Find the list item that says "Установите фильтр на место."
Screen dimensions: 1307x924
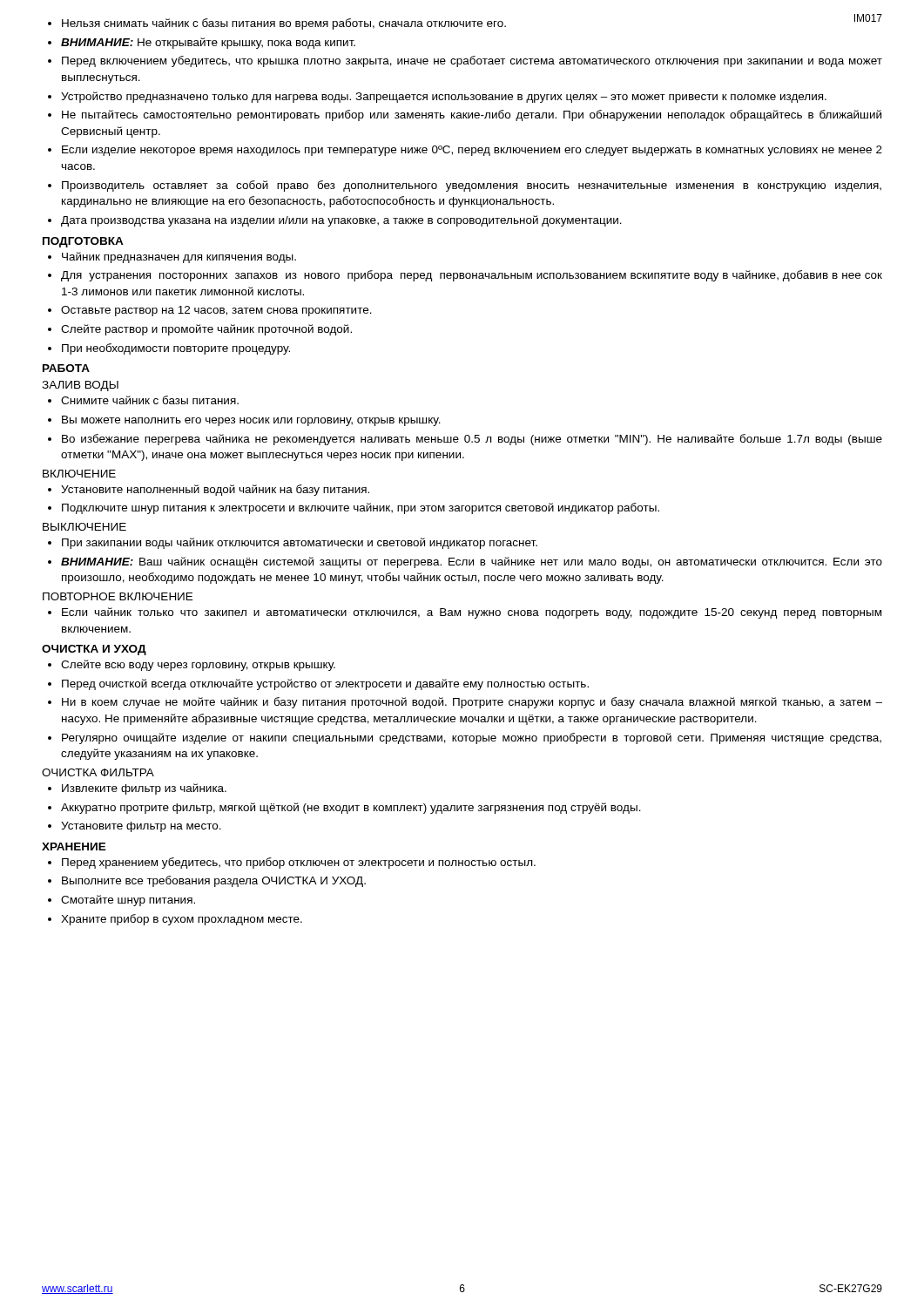tap(141, 826)
